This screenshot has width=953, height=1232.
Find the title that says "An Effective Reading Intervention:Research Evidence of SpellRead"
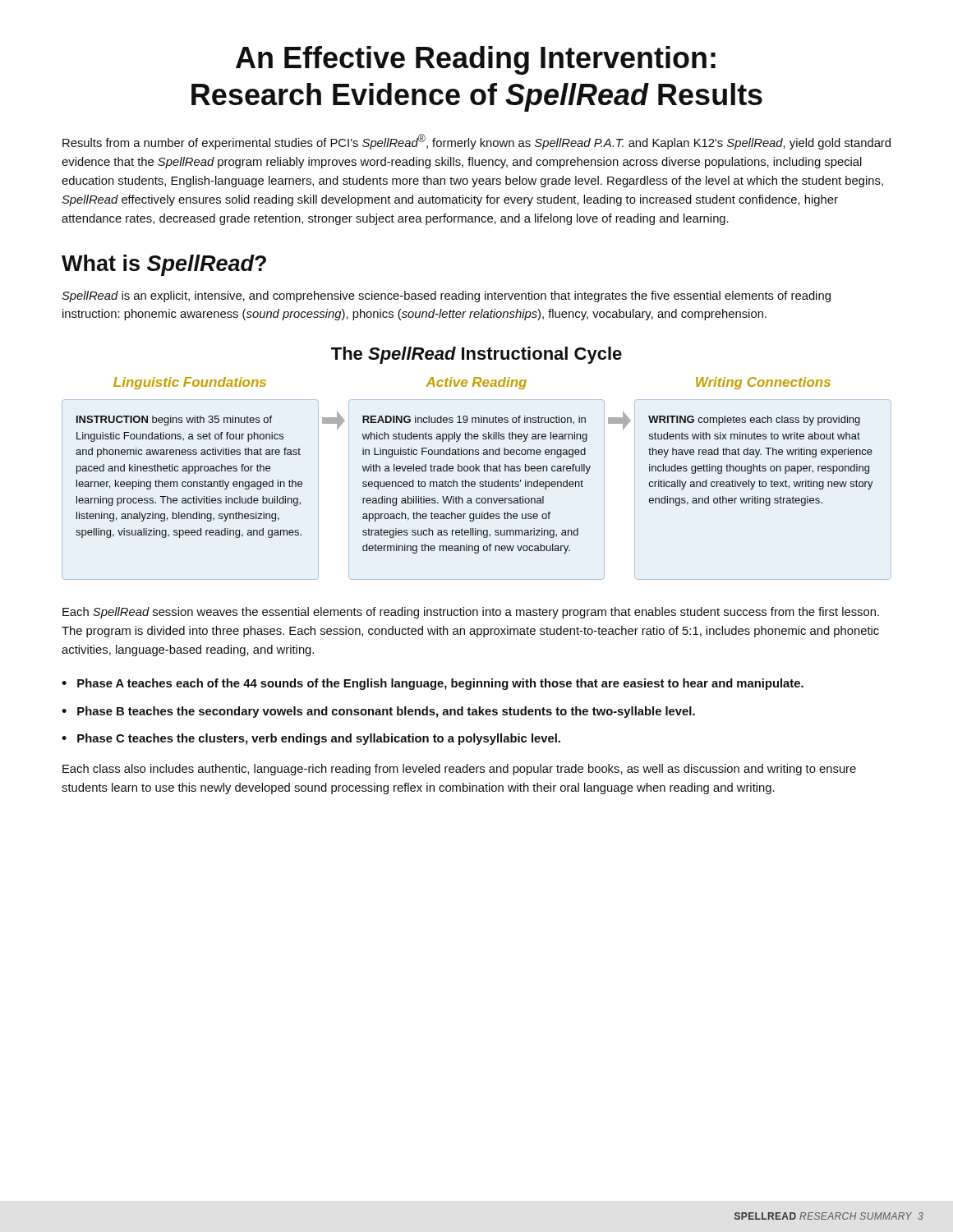pyautogui.click(x=476, y=76)
